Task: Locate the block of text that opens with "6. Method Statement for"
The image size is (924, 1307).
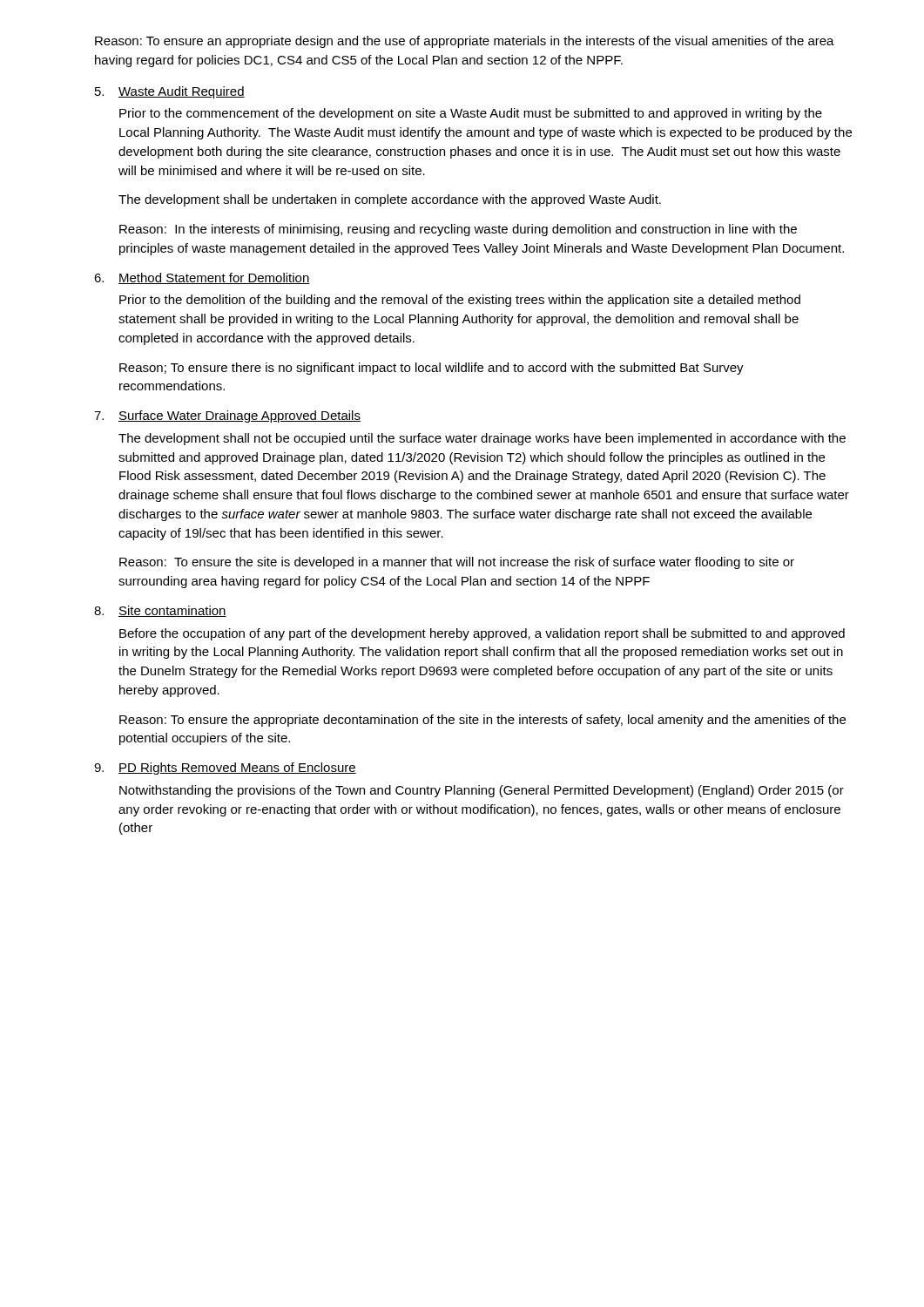Action: (474, 332)
